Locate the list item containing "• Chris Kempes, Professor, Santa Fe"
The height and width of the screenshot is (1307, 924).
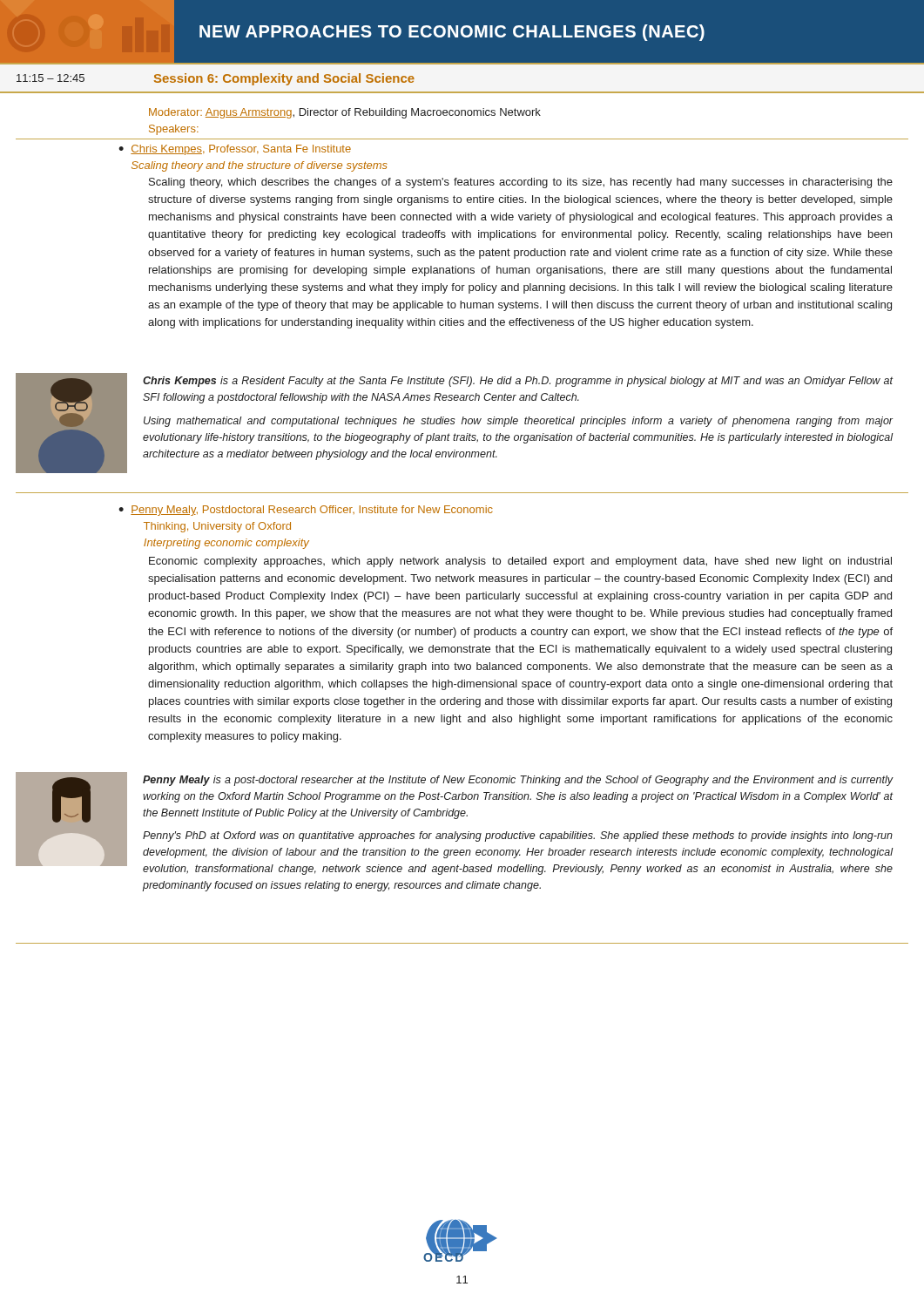point(253,157)
